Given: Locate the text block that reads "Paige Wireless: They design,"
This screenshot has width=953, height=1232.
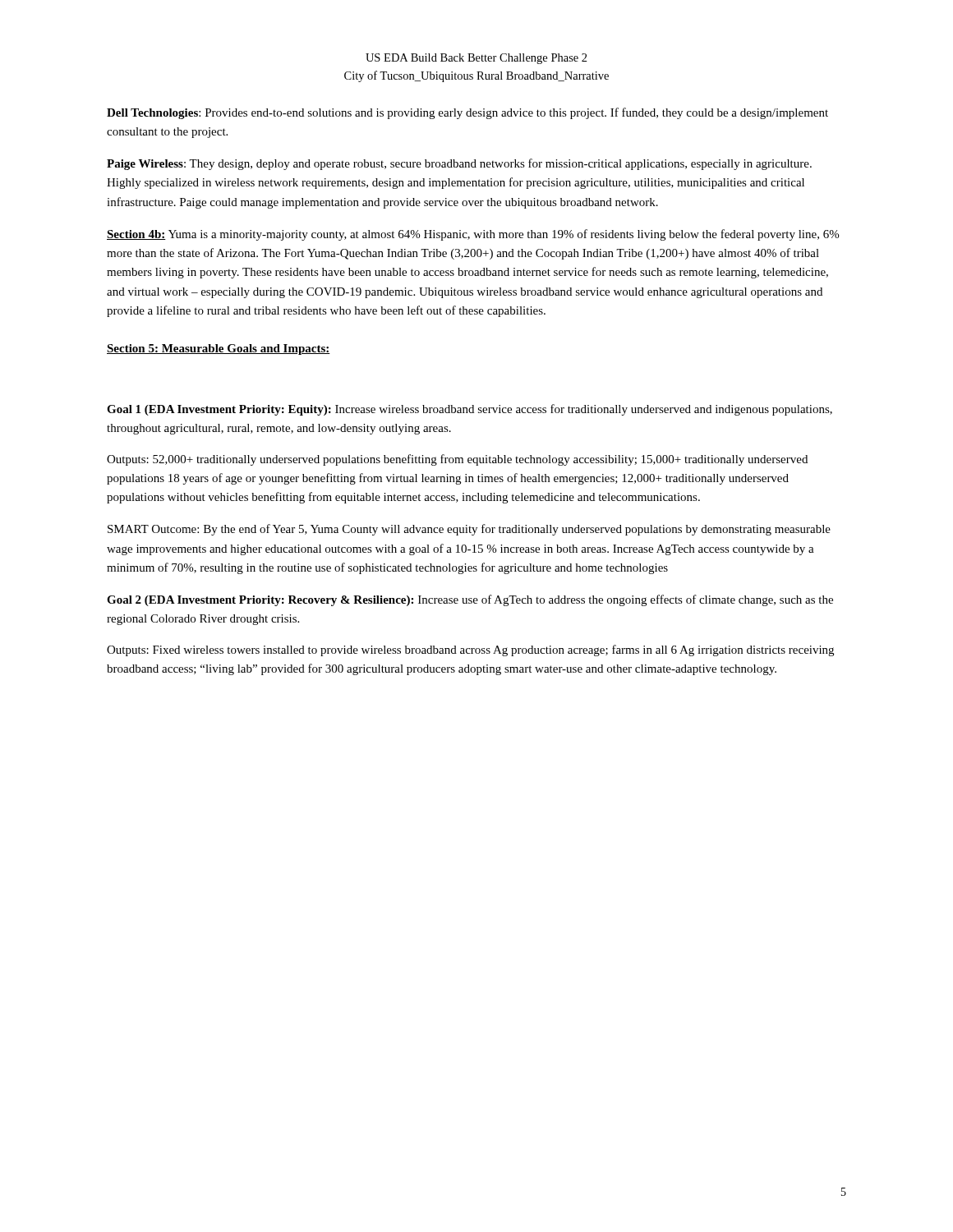Looking at the screenshot, I should (x=460, y=183).
